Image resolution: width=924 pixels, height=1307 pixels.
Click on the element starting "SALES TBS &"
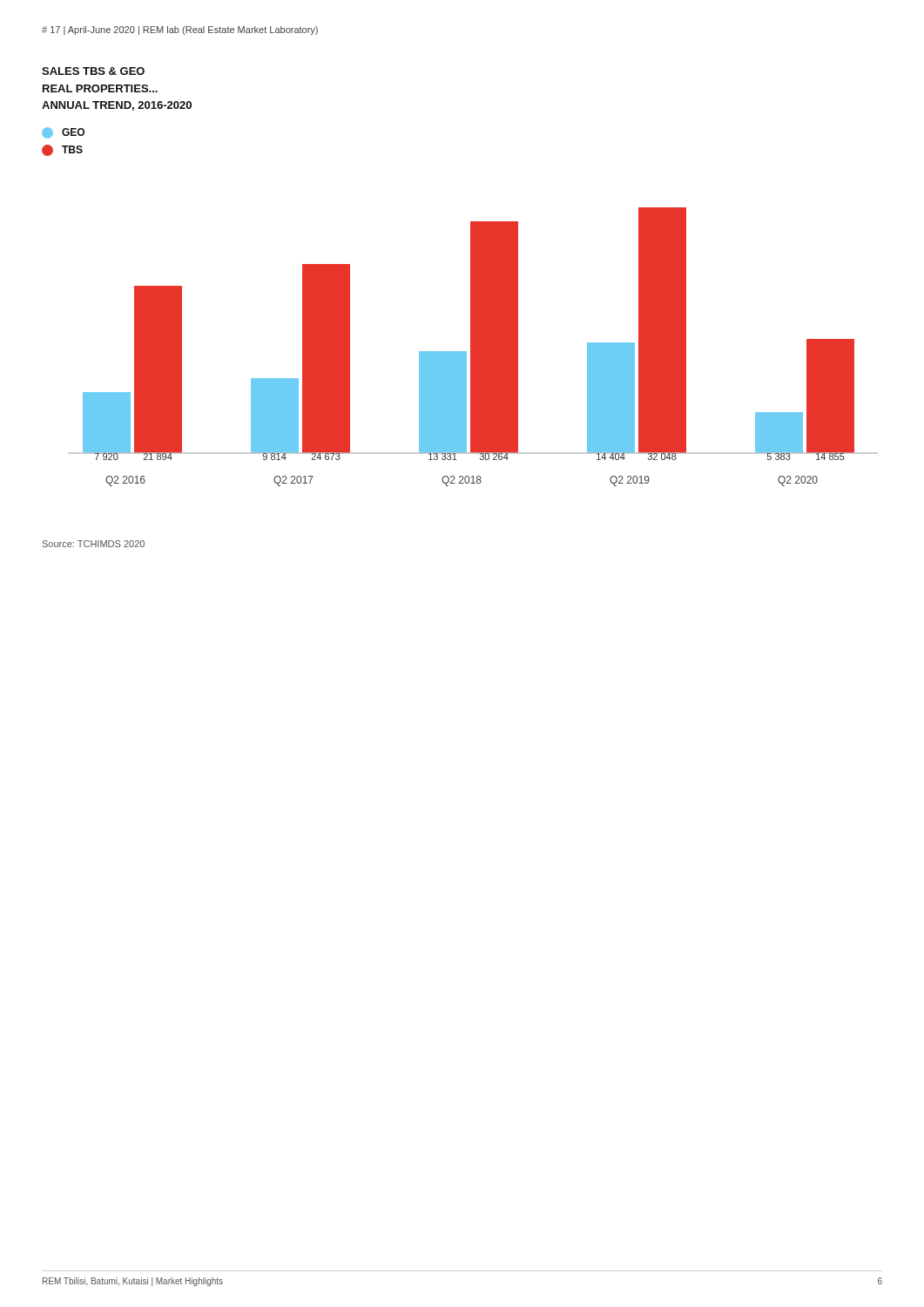tap(117, 88)
